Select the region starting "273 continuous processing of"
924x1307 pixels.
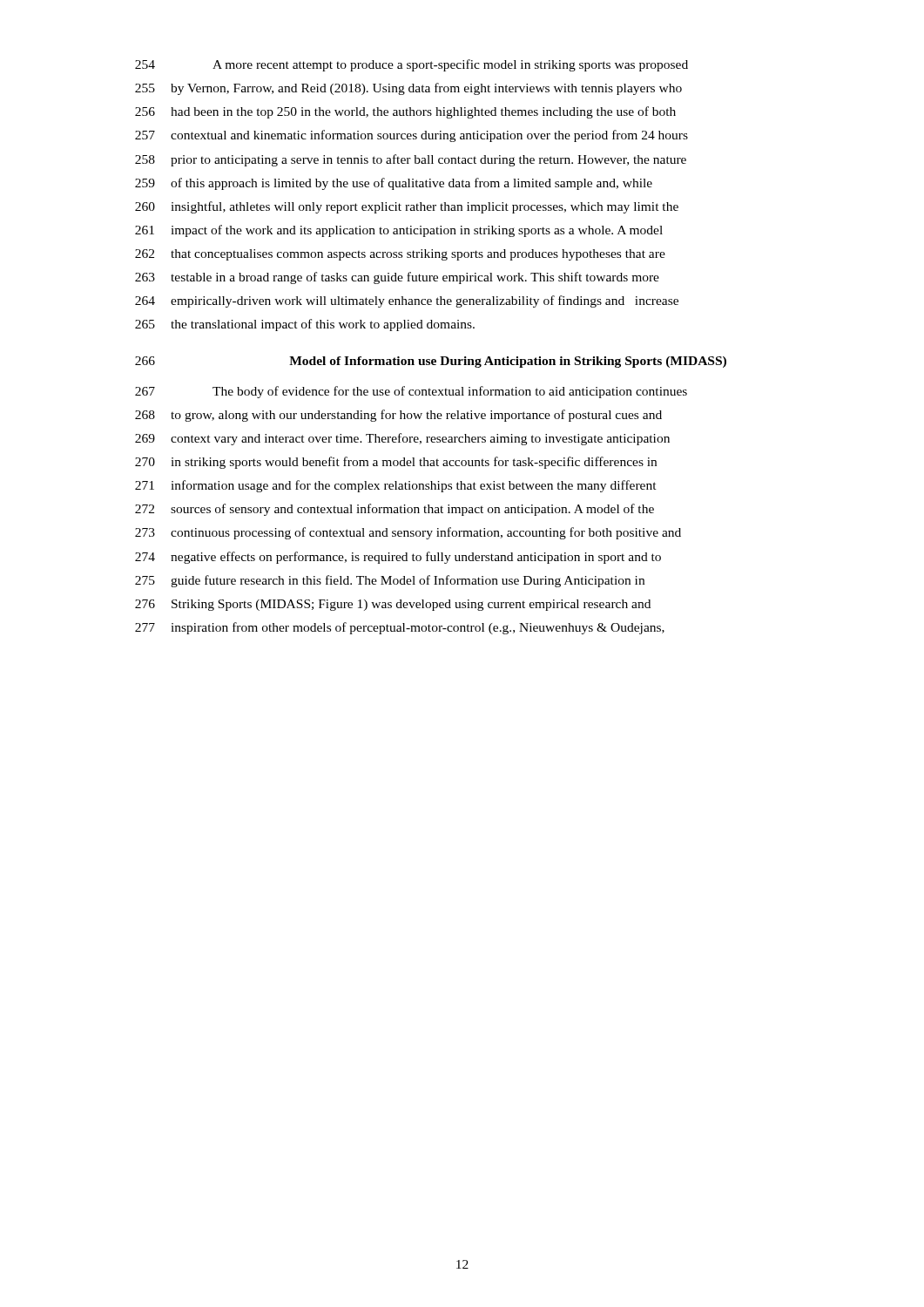pos(479,532)
